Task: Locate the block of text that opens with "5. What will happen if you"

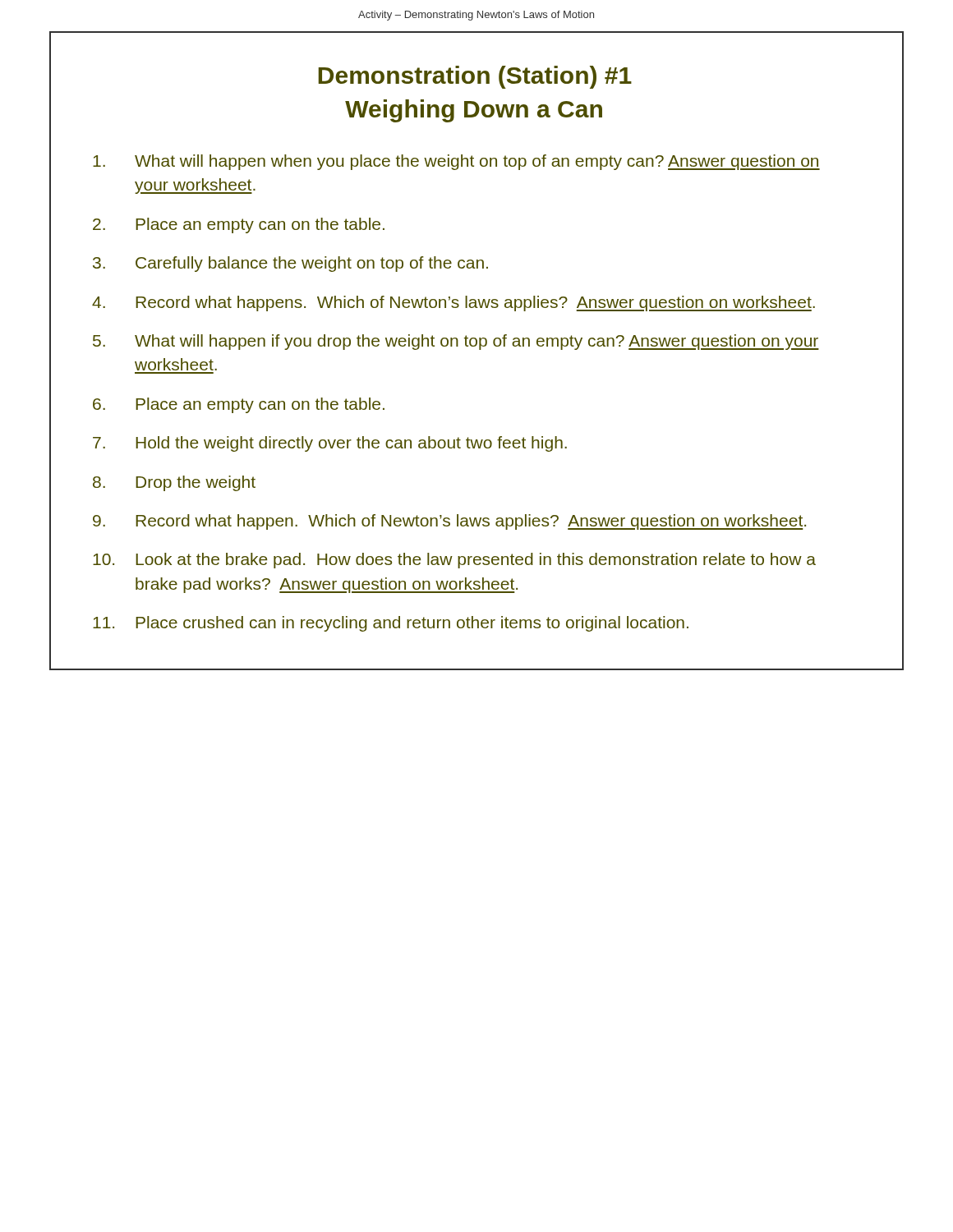Action: 474,353
